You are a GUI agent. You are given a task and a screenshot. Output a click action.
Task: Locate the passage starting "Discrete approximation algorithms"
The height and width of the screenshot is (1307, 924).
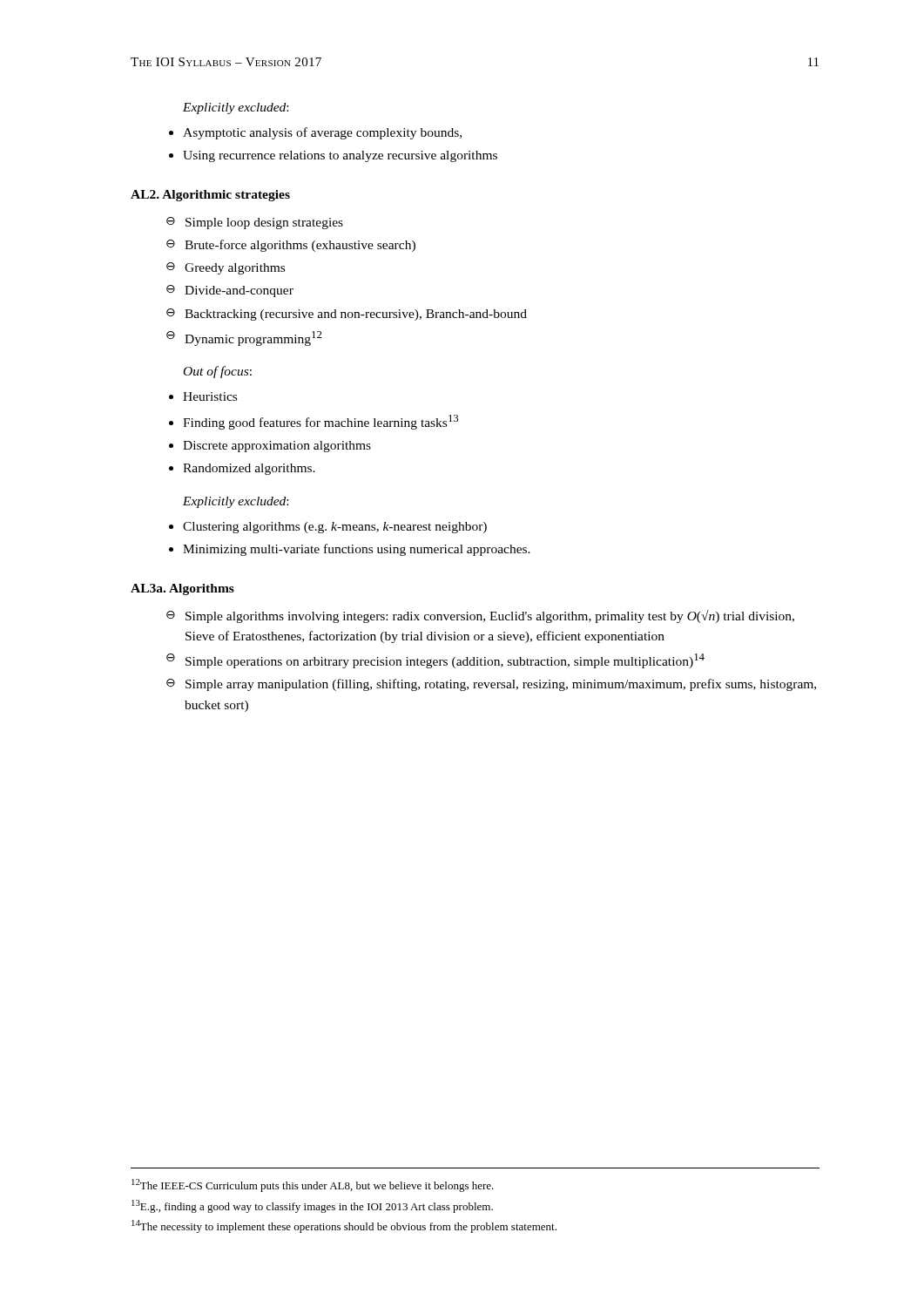coord(277,447)
